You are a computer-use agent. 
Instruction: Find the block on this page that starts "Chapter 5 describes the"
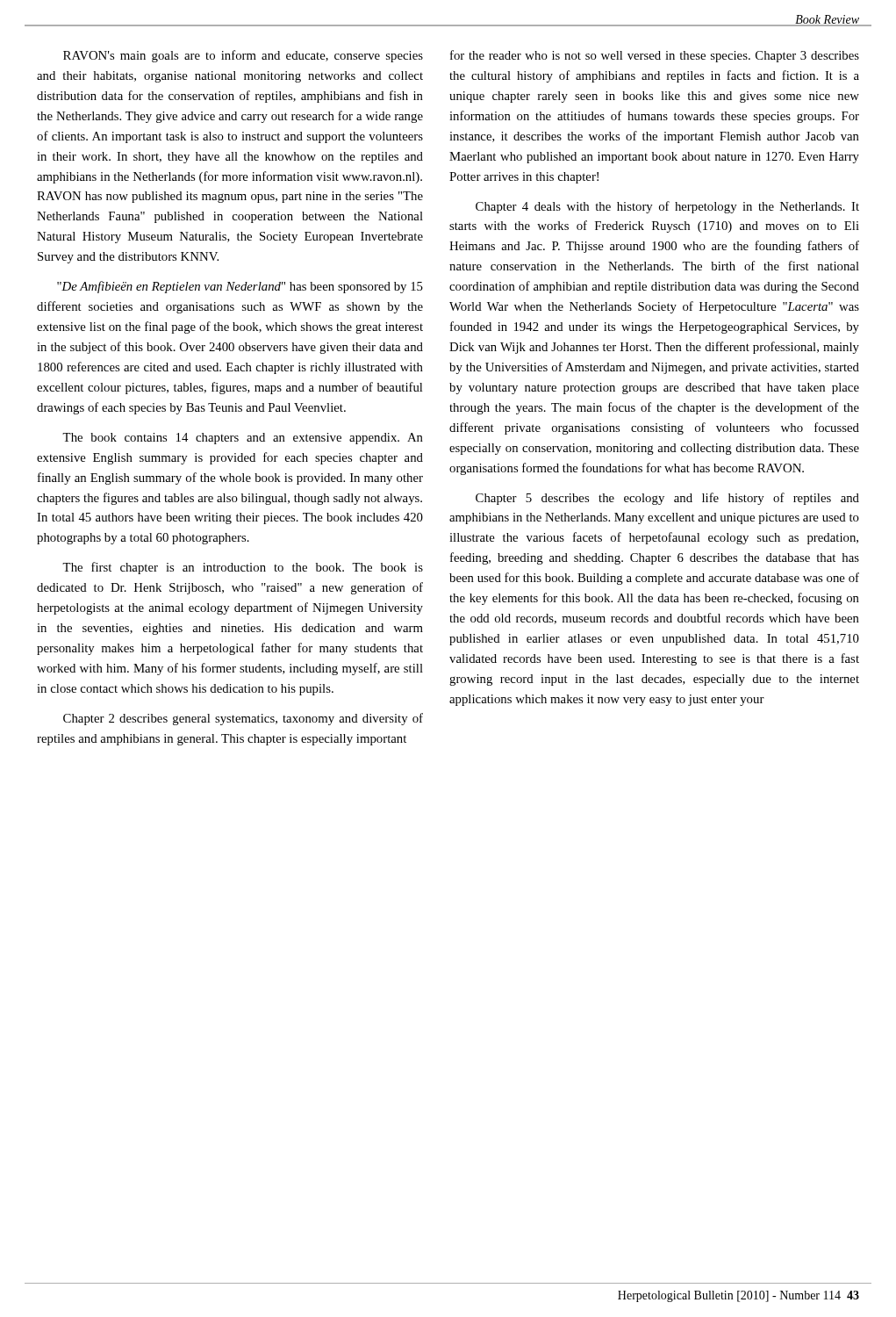pyautogui.click(x=654, y=599)
